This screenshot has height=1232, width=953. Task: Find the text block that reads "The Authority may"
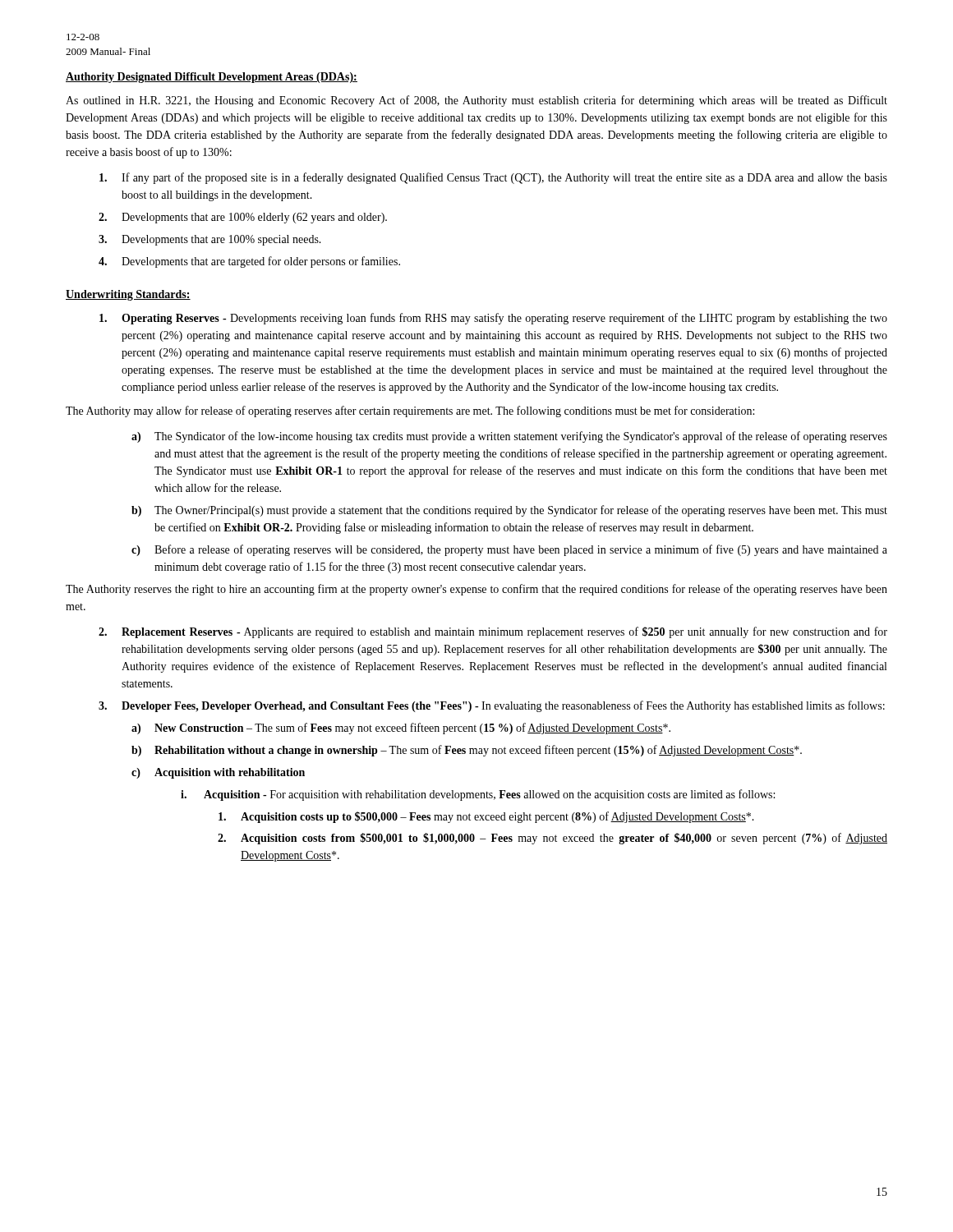411,411
